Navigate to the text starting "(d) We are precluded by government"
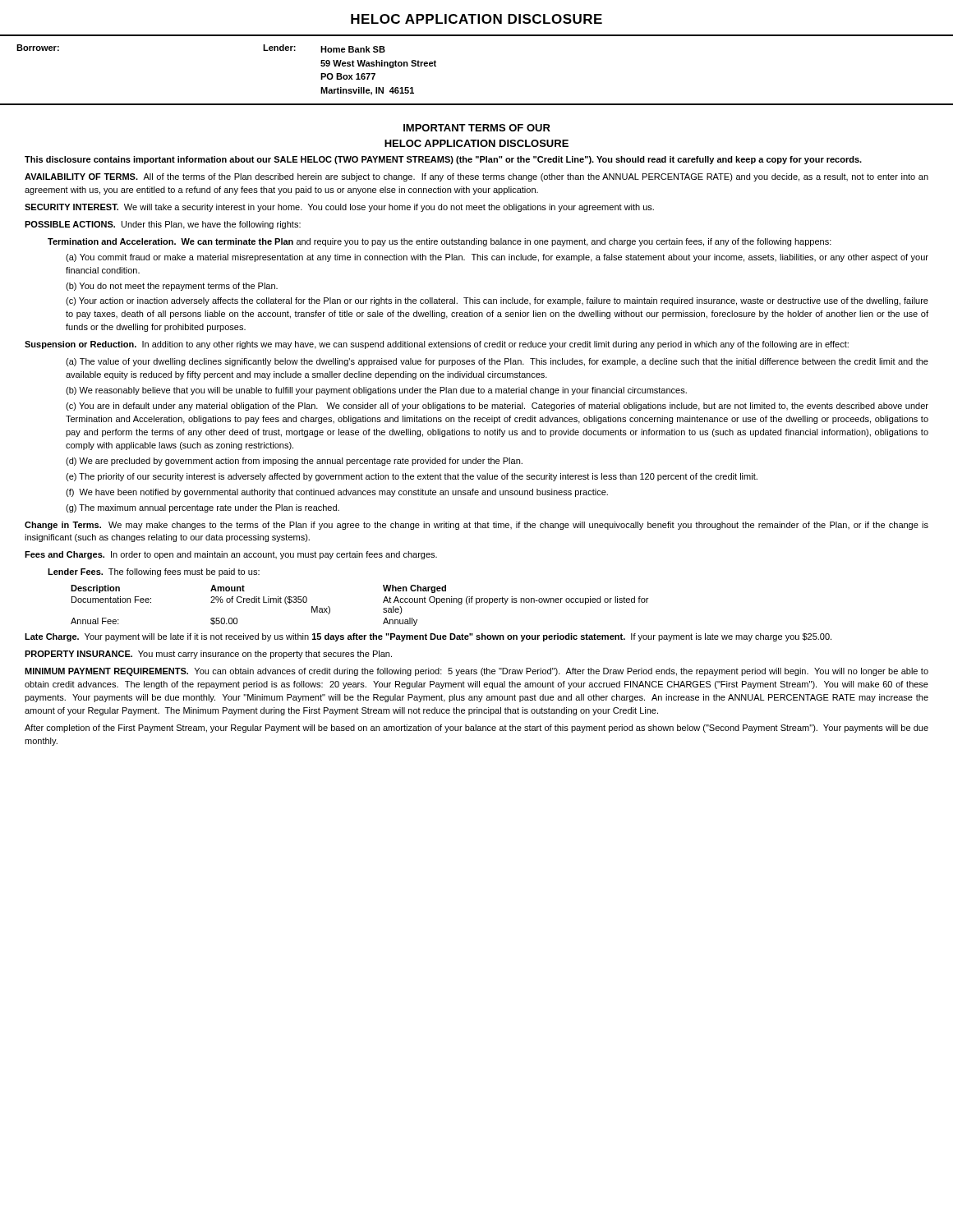This screenshot has height=1232, width=953. (294, 461)
